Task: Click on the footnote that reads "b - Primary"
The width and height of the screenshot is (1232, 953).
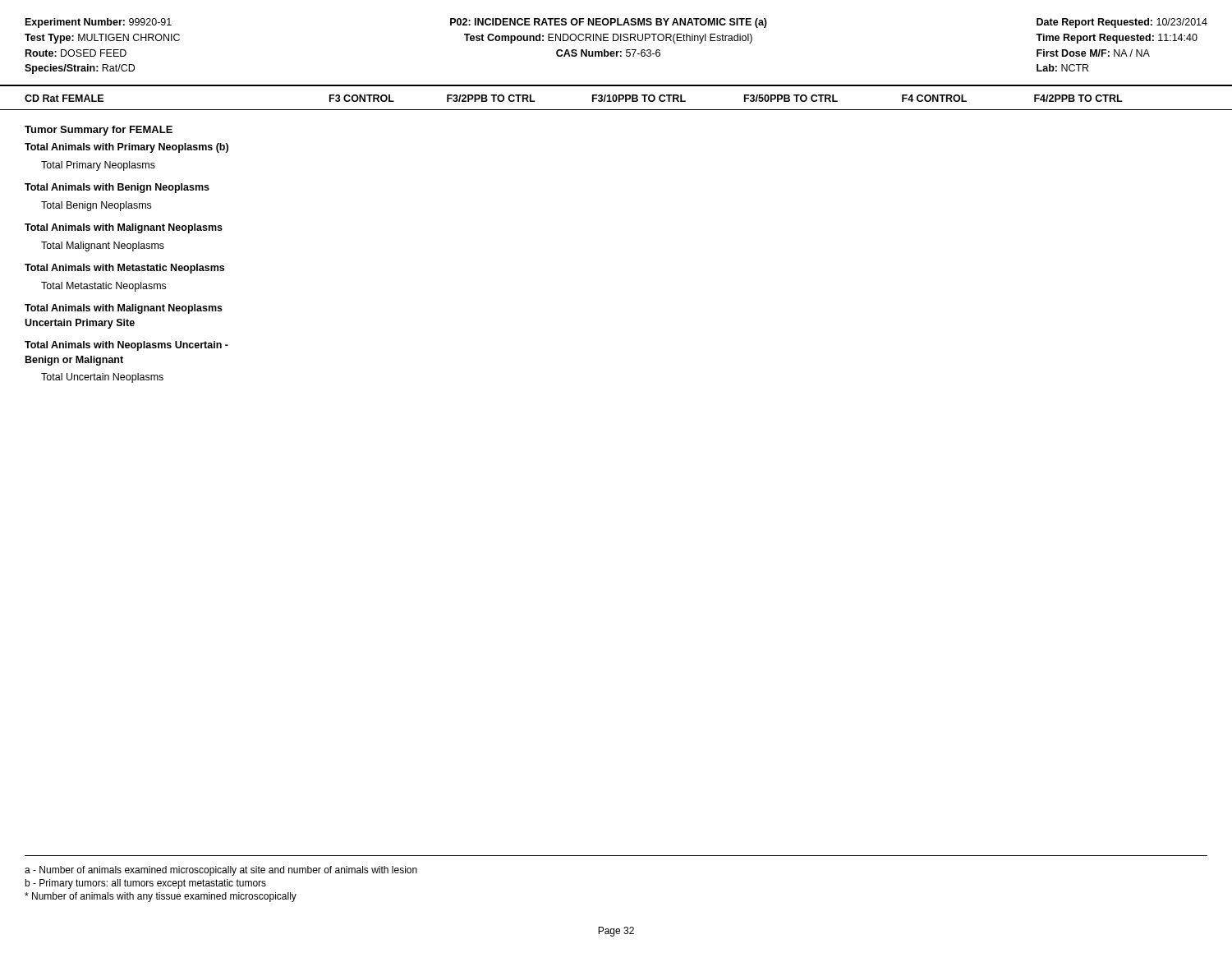Action: (x=145, y=883)
